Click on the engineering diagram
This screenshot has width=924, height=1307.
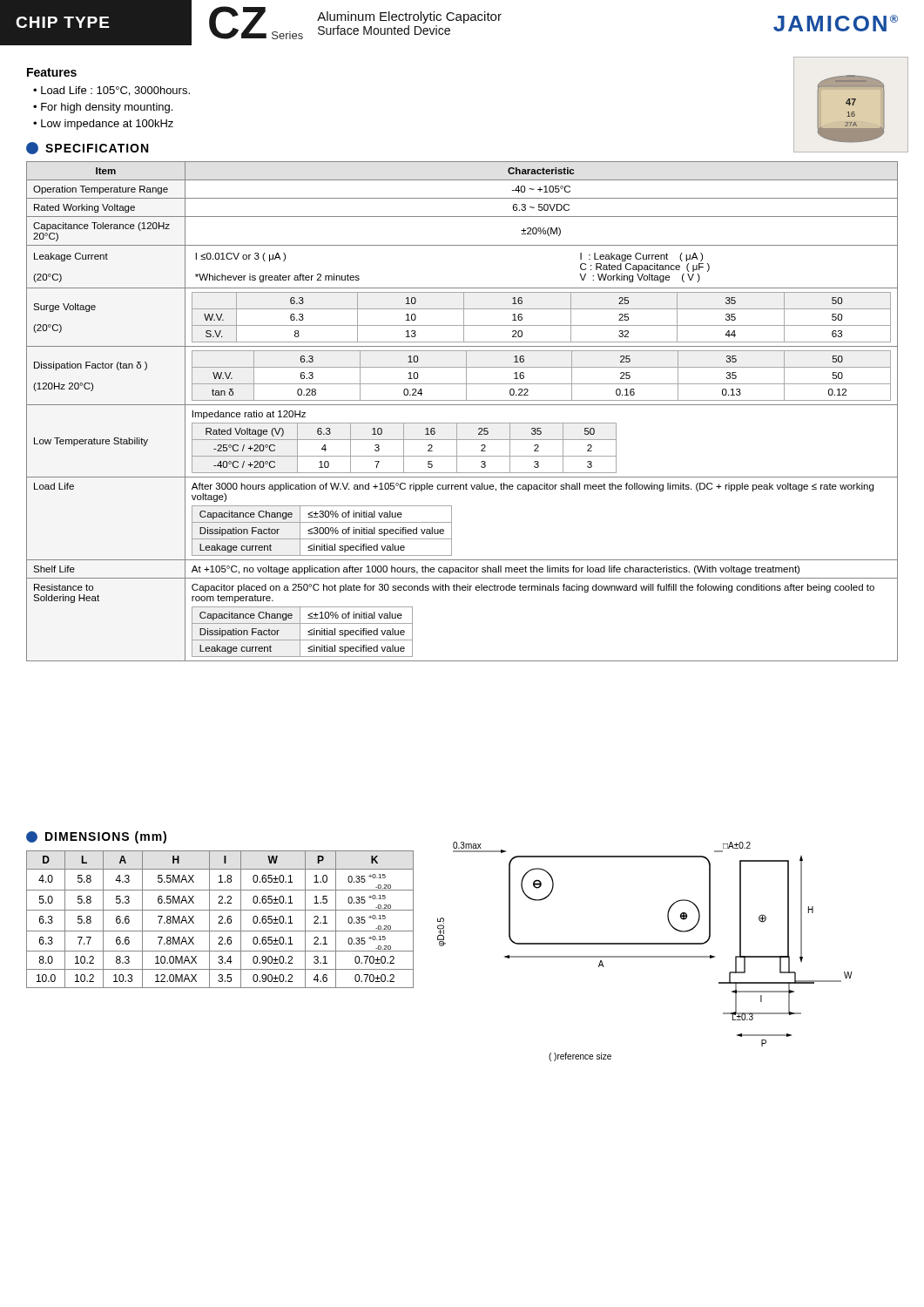pos(664,952)
